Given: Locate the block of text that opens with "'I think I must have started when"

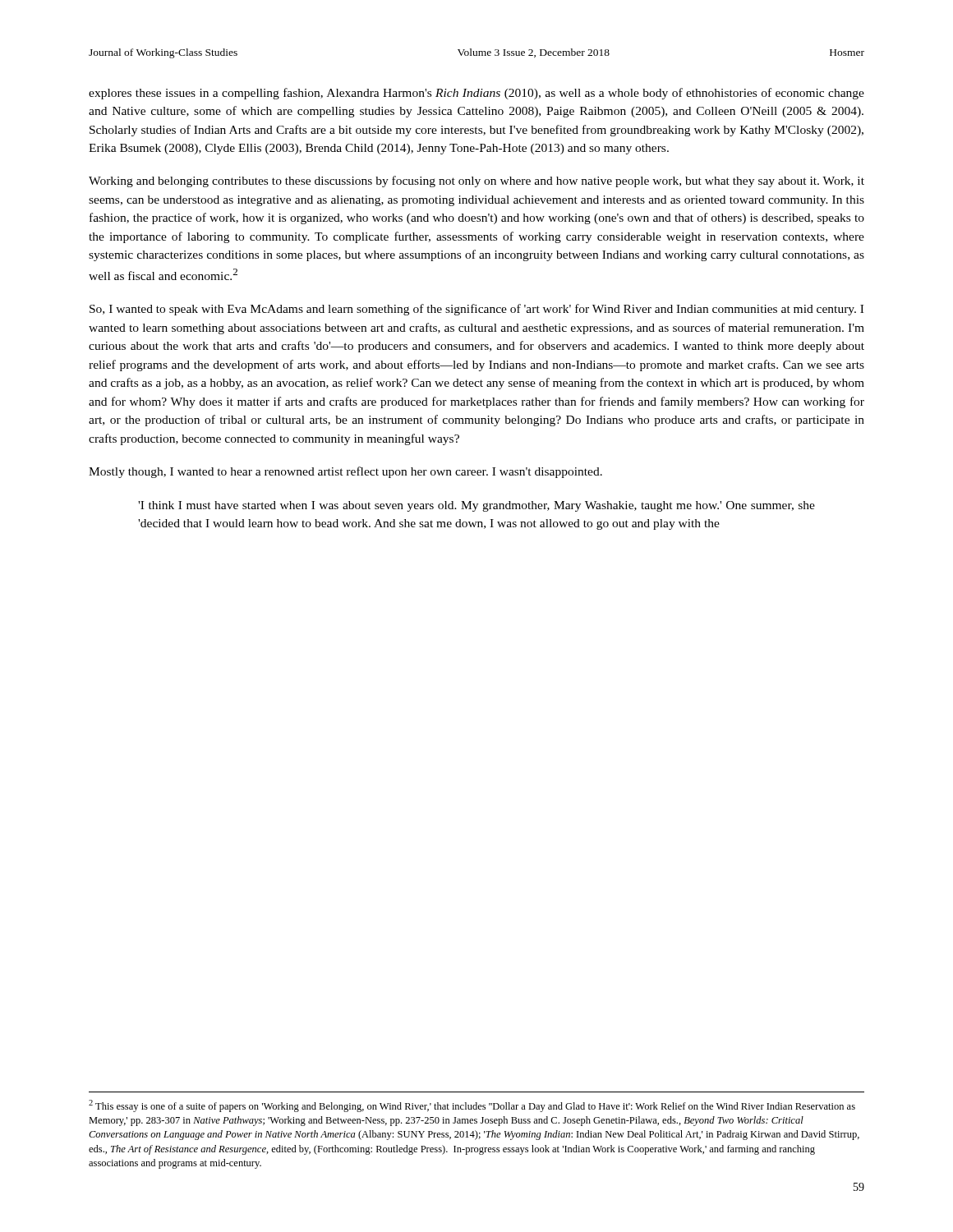Looking at the screenshot, I should pyautogui.click(x=476, y=514).
